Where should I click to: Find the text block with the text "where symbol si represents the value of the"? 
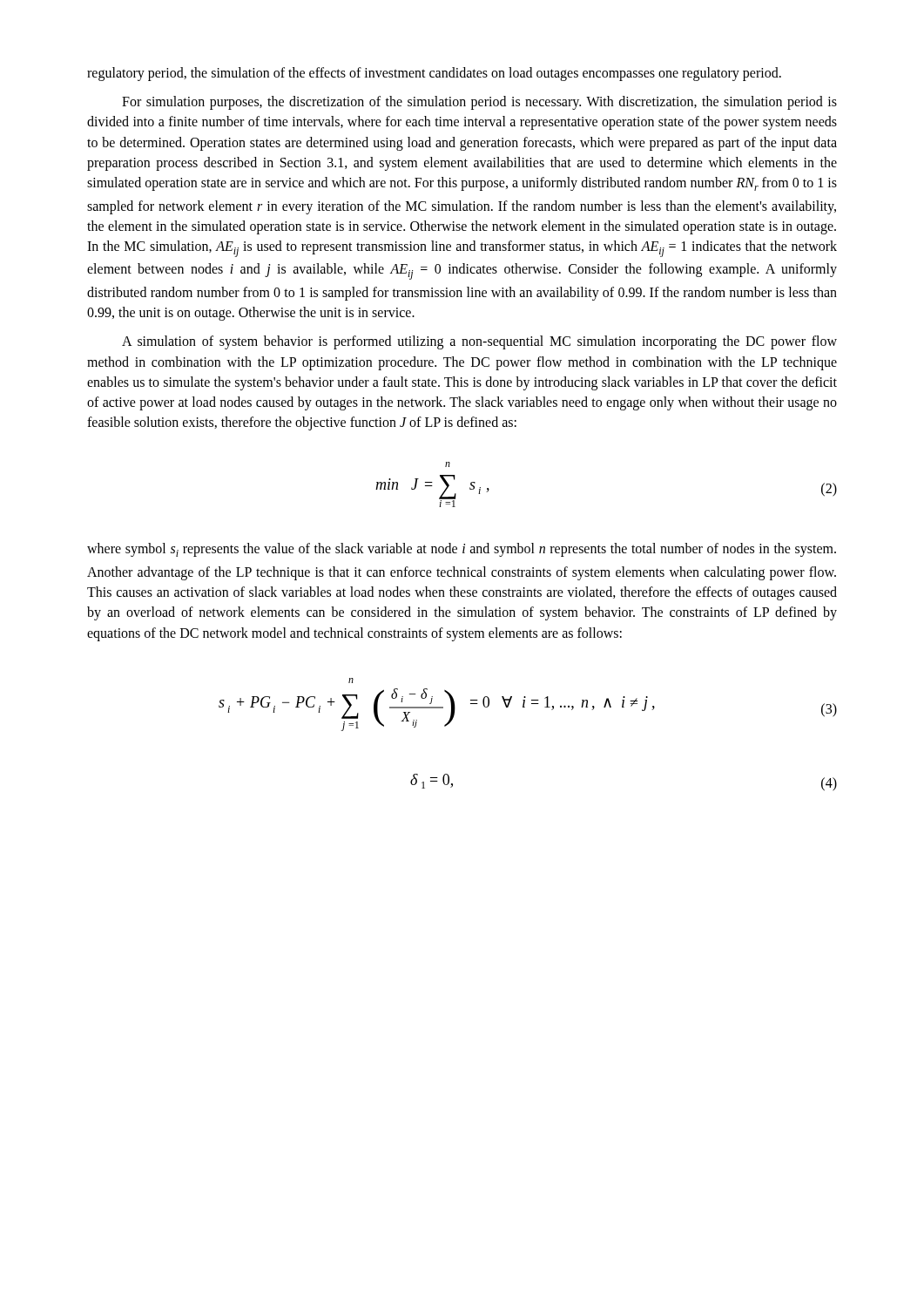click(x=462, y=591)
